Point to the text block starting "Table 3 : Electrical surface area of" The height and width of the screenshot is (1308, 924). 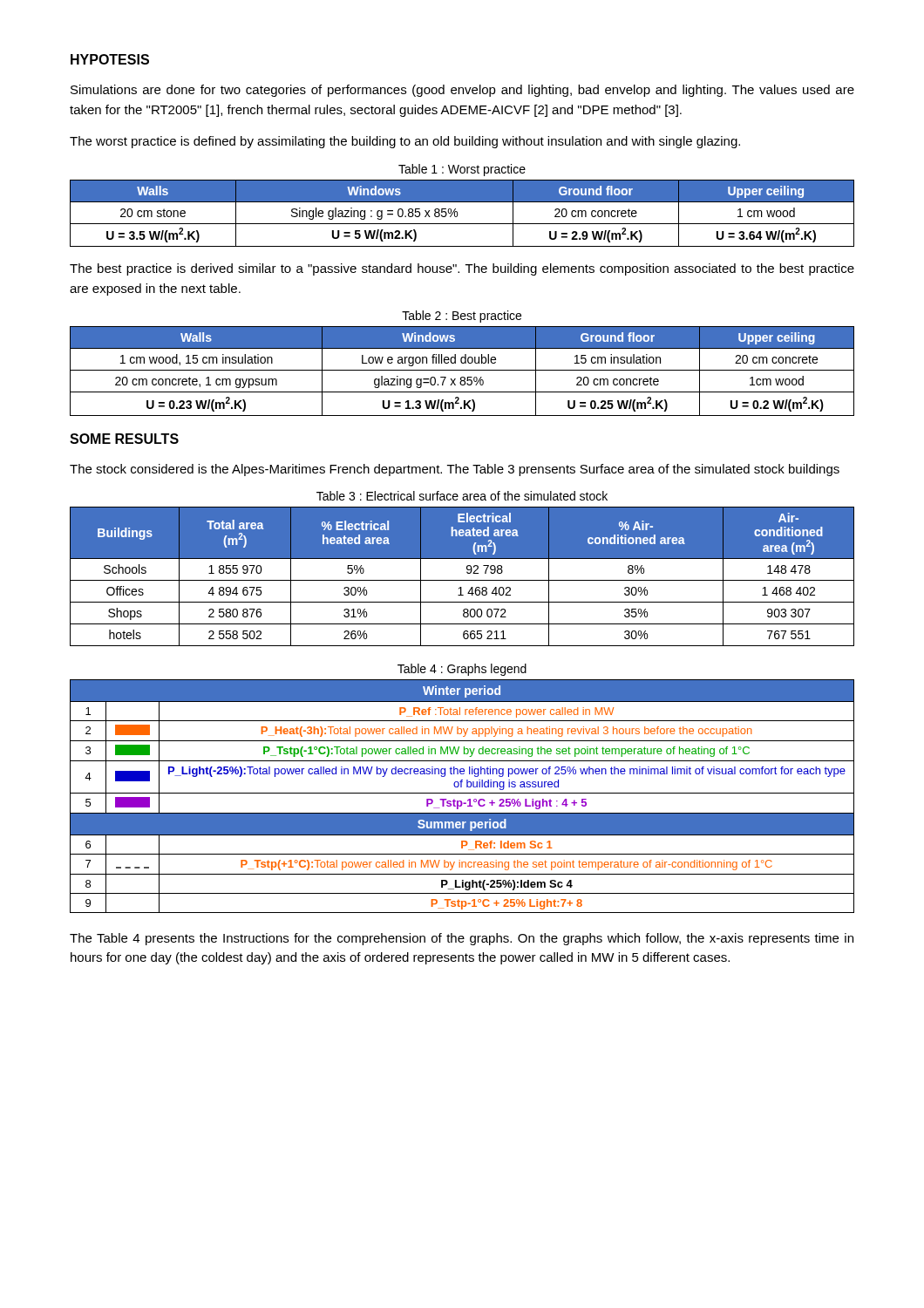pyautogui.click(x=462, y=496)
